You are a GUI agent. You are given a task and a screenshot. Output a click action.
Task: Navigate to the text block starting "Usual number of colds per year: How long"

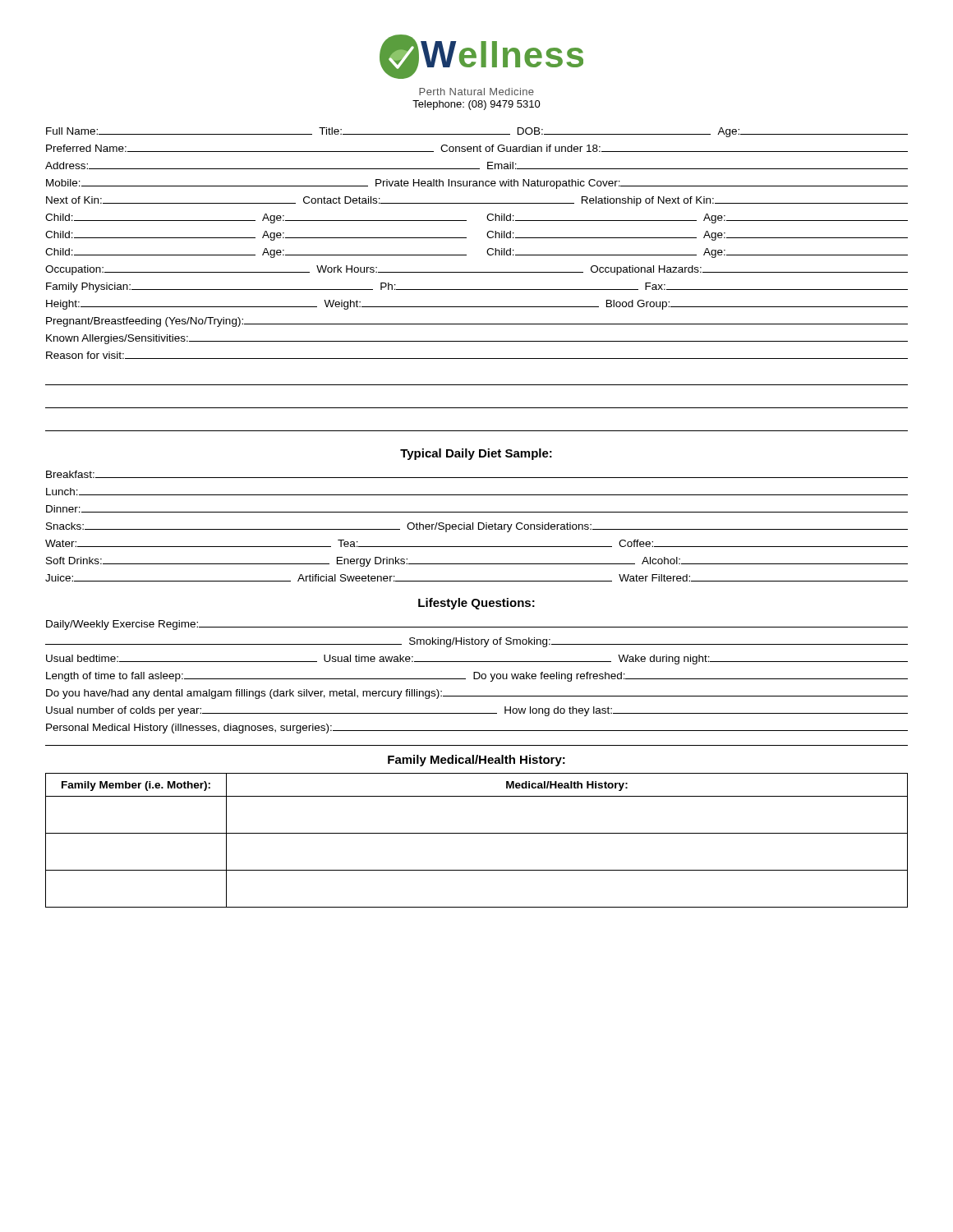476,710
